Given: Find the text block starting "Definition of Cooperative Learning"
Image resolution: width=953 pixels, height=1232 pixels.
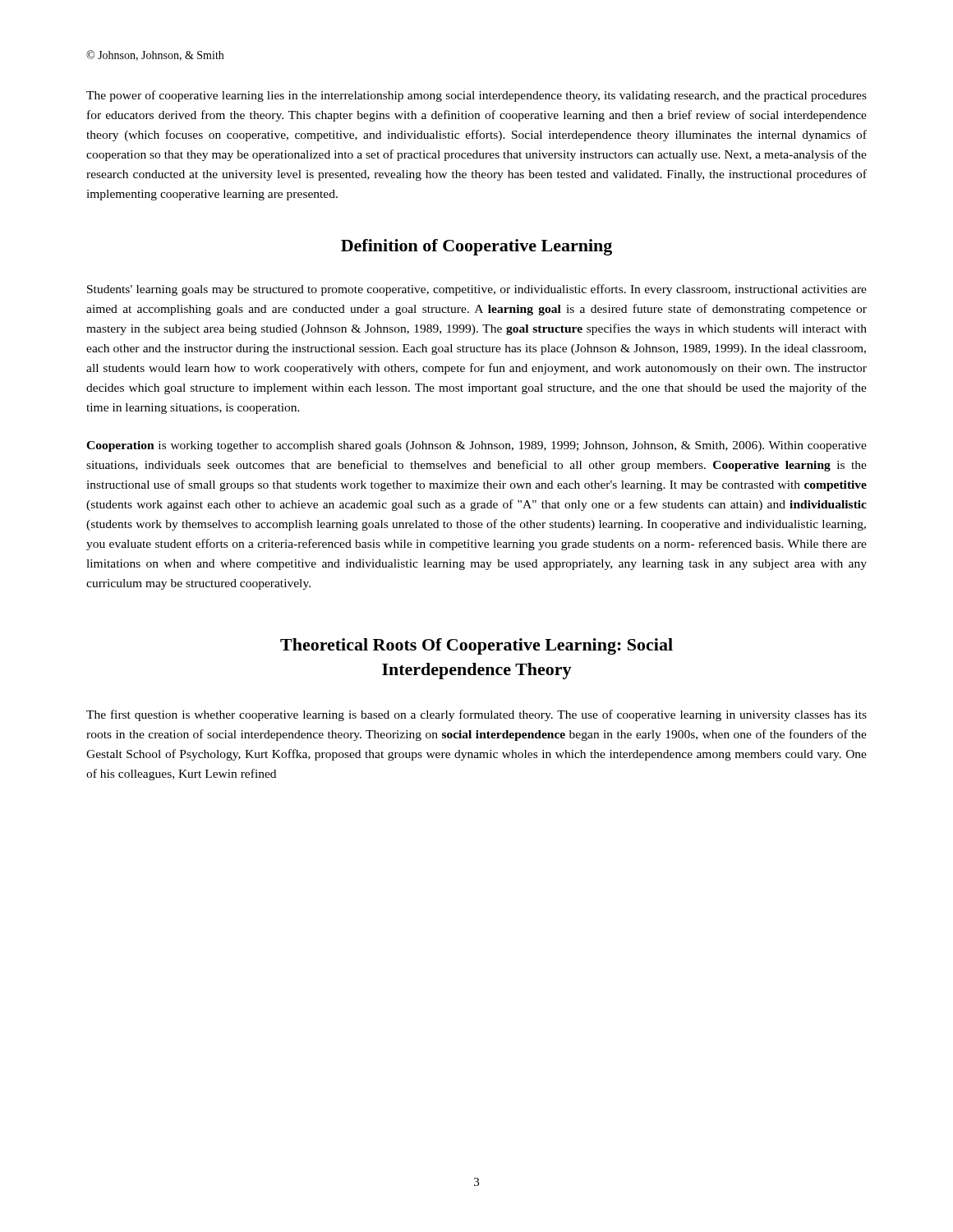Looking at the screenshot, I should point(476,245).
